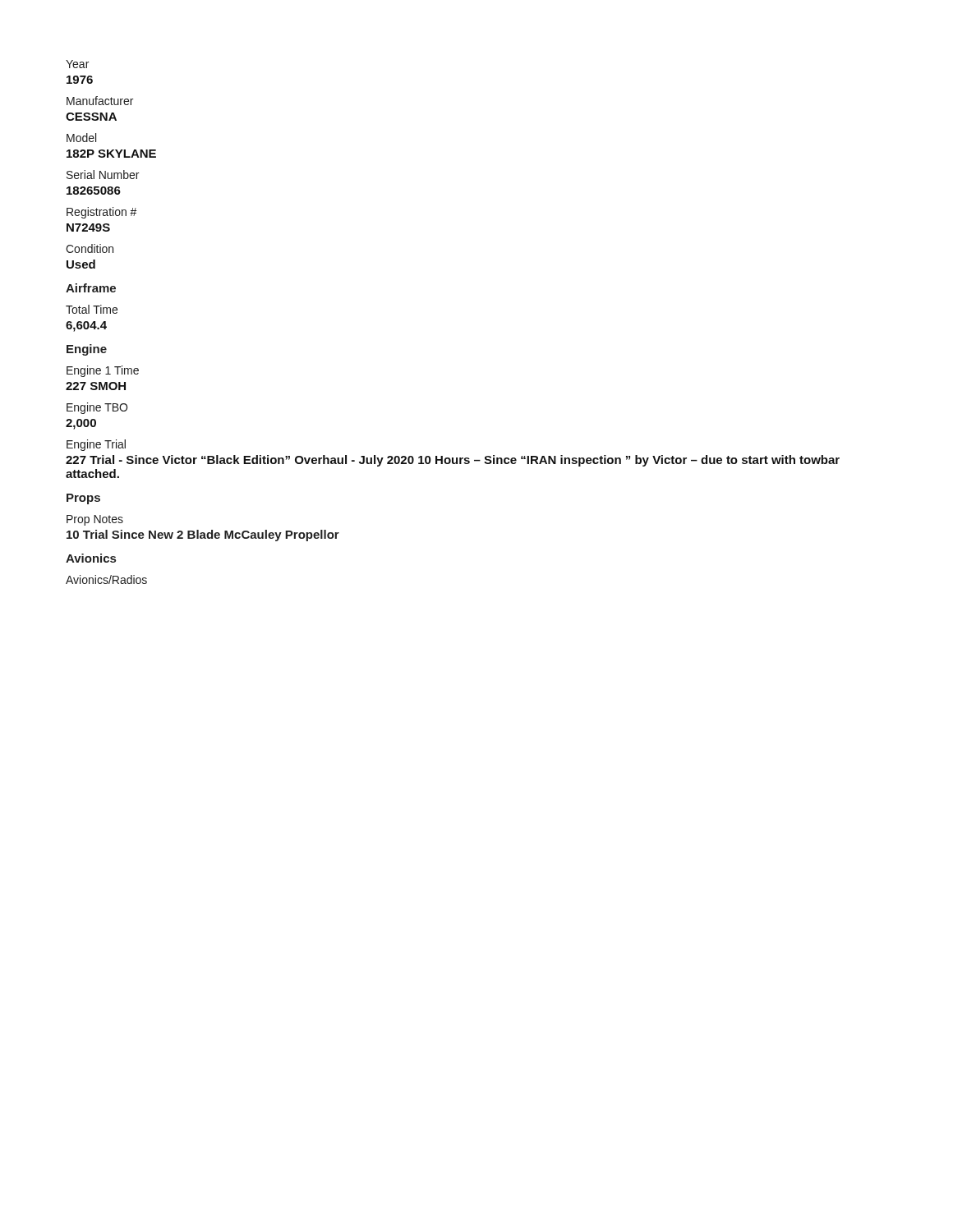
Task: Locate the block of text that opens with "227 Trial - Since Victor “Black Edition” Overhaul"
Action: pos(453,466)
